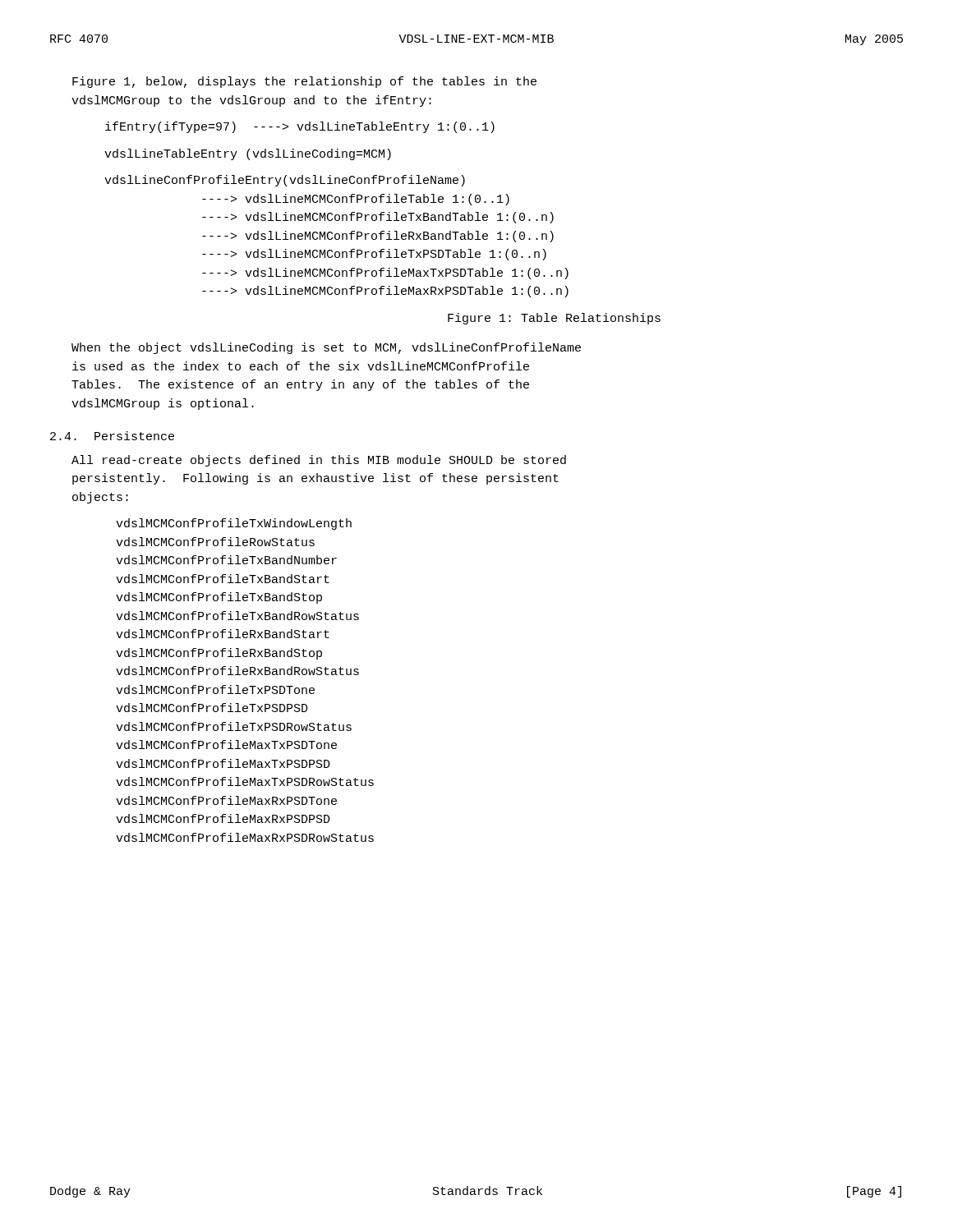This screenshot has height=1232, width=953.
Task: Select the passage starting "When the object vdslLineCoding is set to"
Action: pyautogui.click(x=476, y=377)
